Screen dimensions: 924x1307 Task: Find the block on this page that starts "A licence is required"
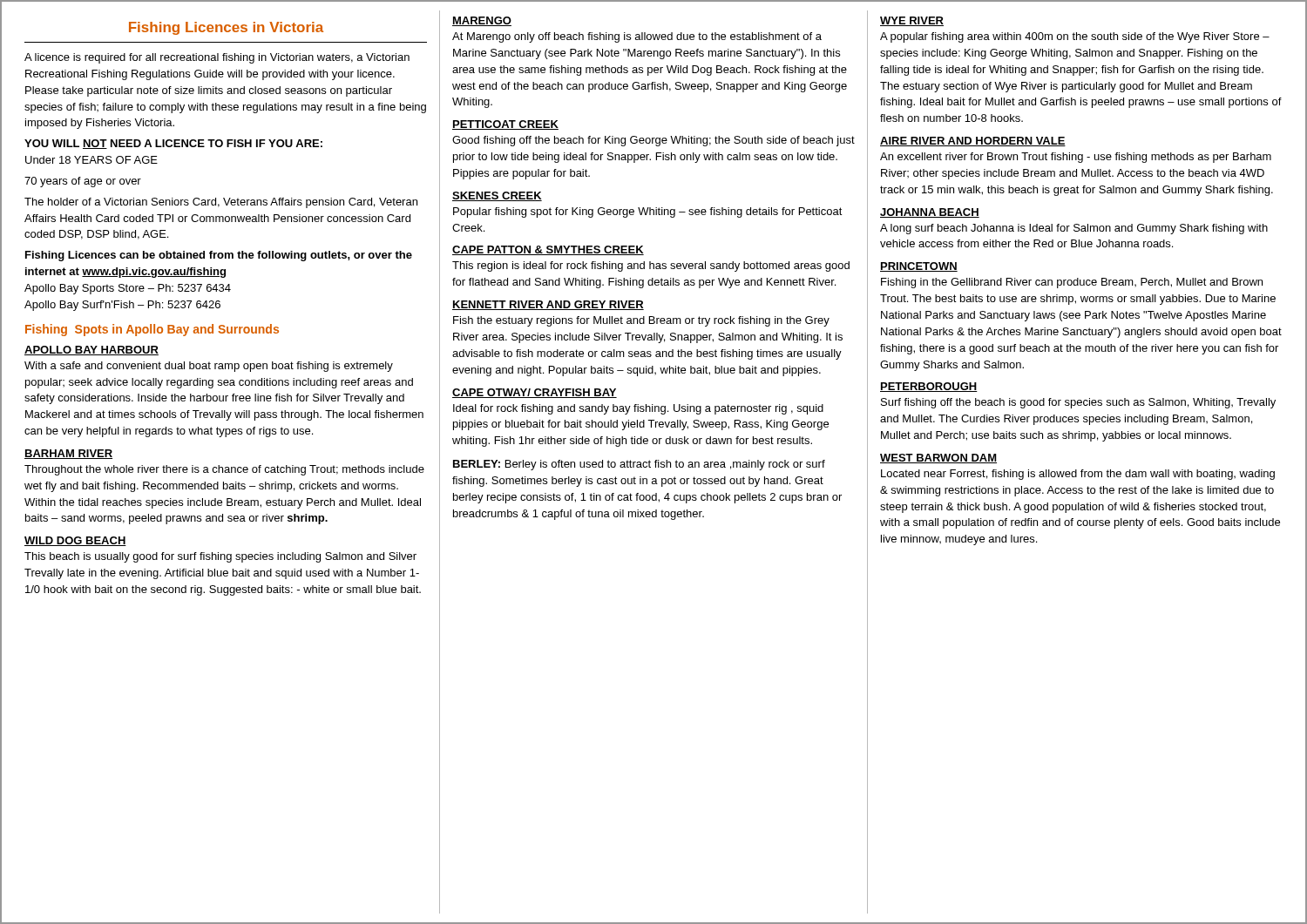pos(226,91)
